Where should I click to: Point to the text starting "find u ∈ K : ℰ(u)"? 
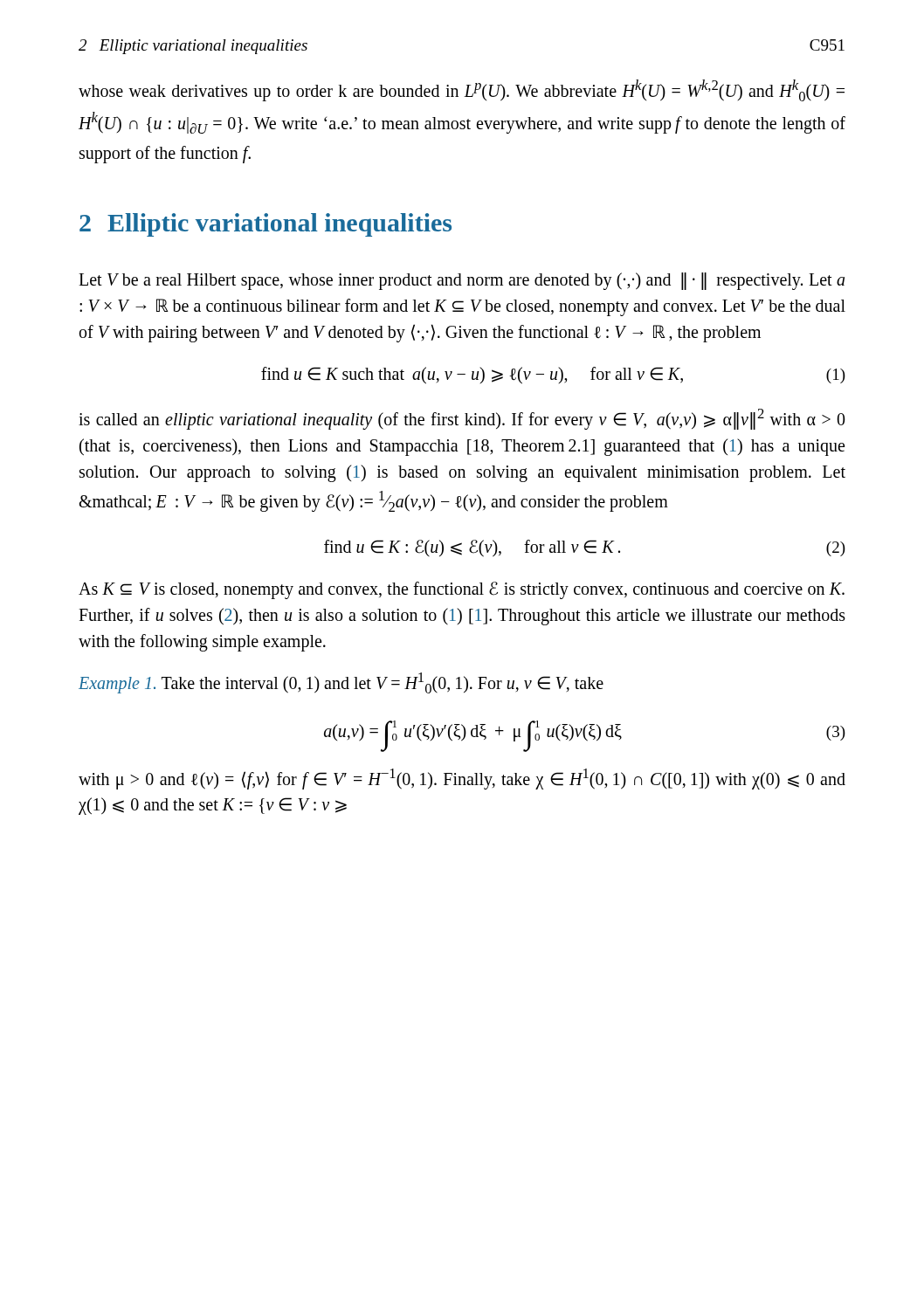click(488, 547)
